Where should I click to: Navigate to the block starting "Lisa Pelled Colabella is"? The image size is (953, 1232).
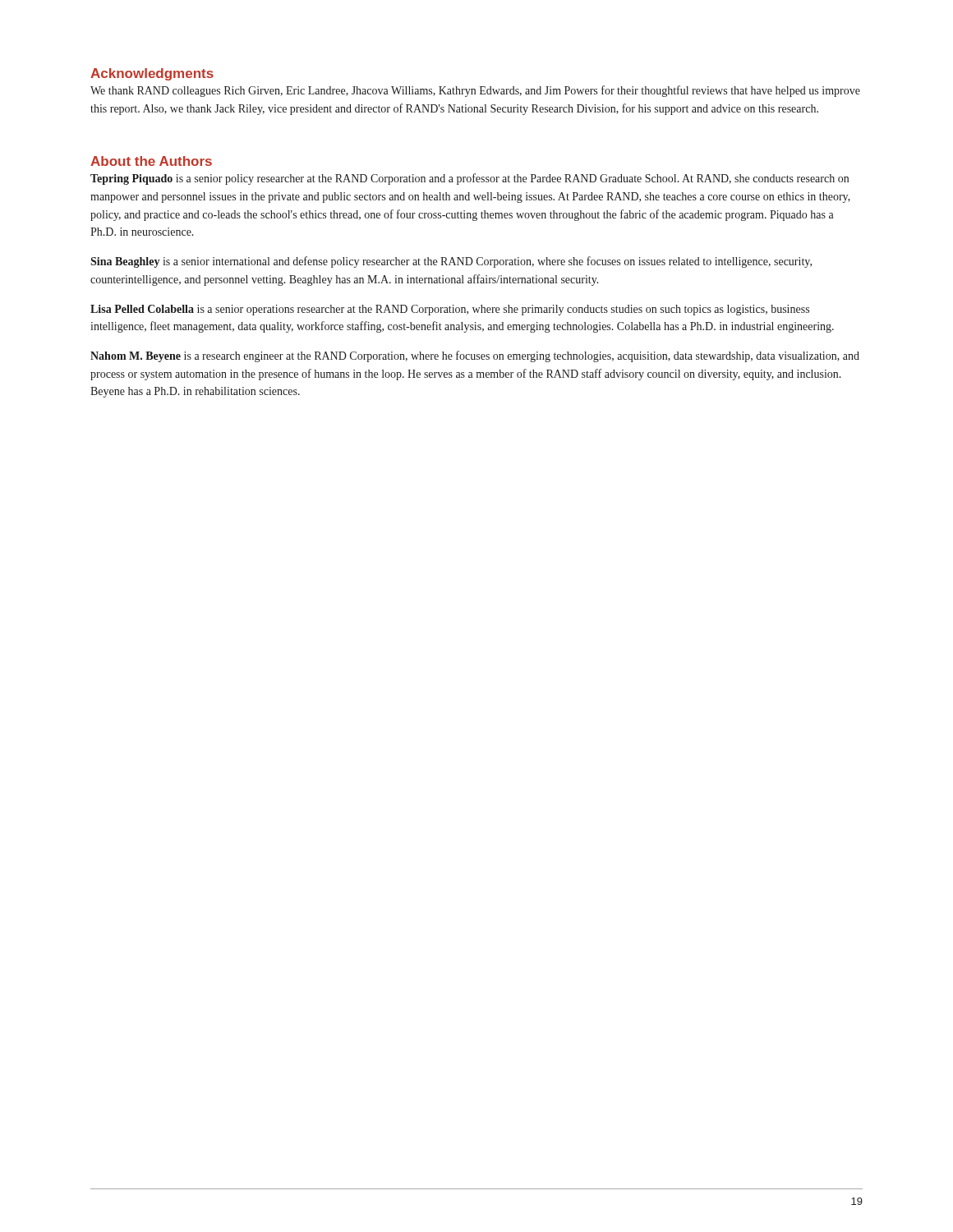click(462, 318)
